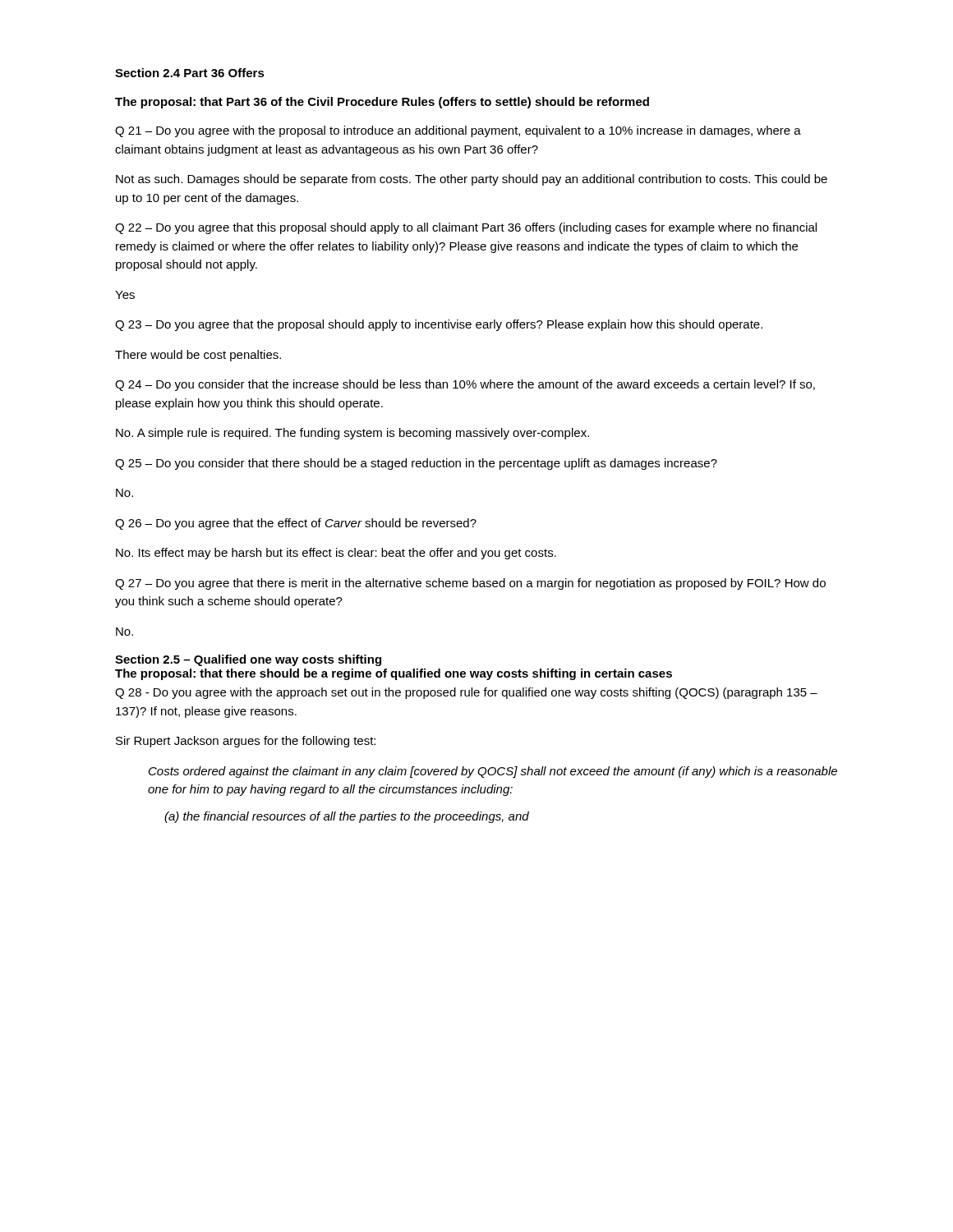Select the section header that says "Section 2.5 – Qualified"
The height and width of the screenshot is (1232, 953).
(394, 666)
